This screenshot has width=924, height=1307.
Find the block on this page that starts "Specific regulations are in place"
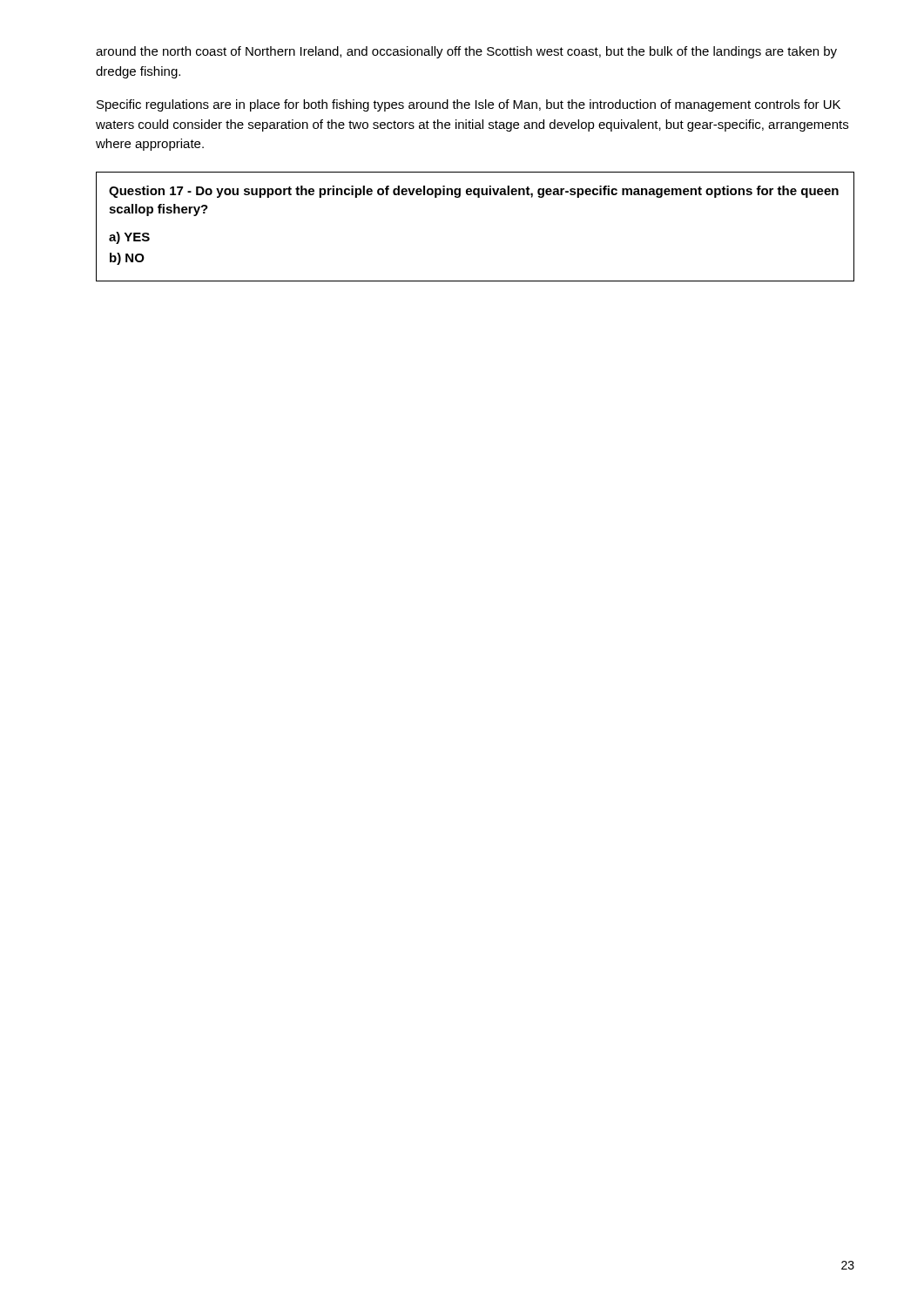click(472, 124)
